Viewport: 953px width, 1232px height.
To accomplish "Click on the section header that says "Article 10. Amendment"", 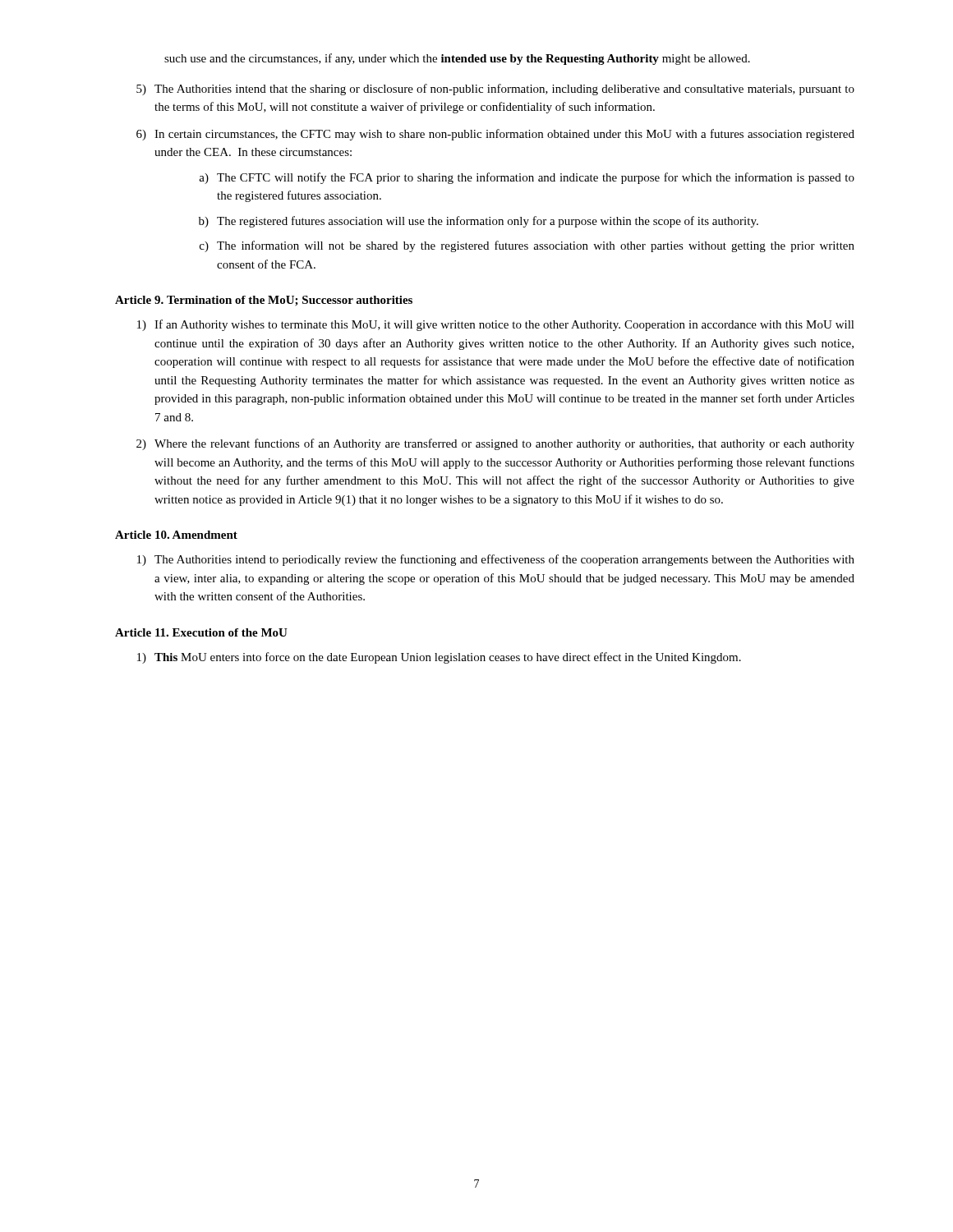I will (176, 535).
